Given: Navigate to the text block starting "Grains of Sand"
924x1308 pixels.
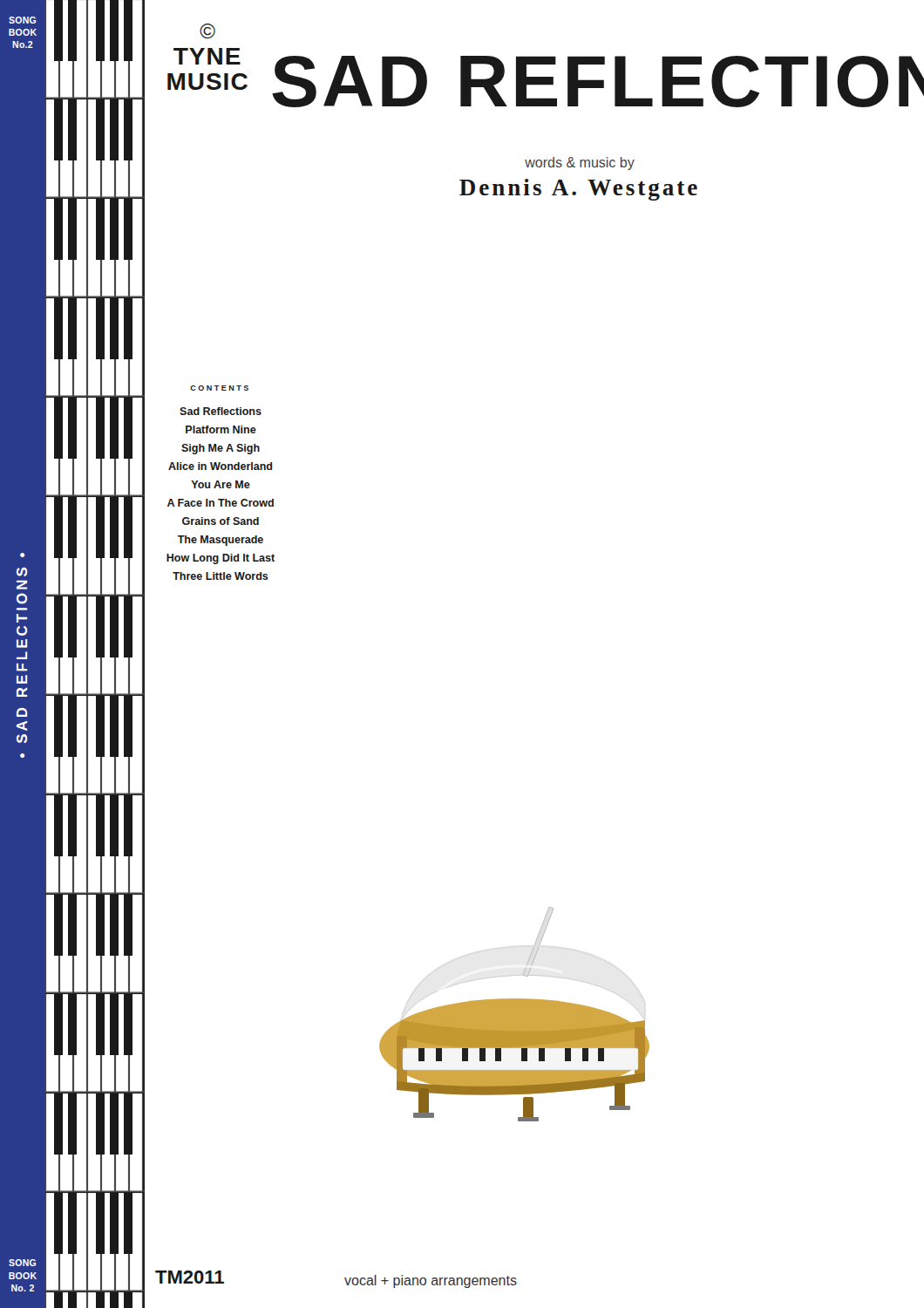Looking at the screenshot, I should (x=221, y=521).
